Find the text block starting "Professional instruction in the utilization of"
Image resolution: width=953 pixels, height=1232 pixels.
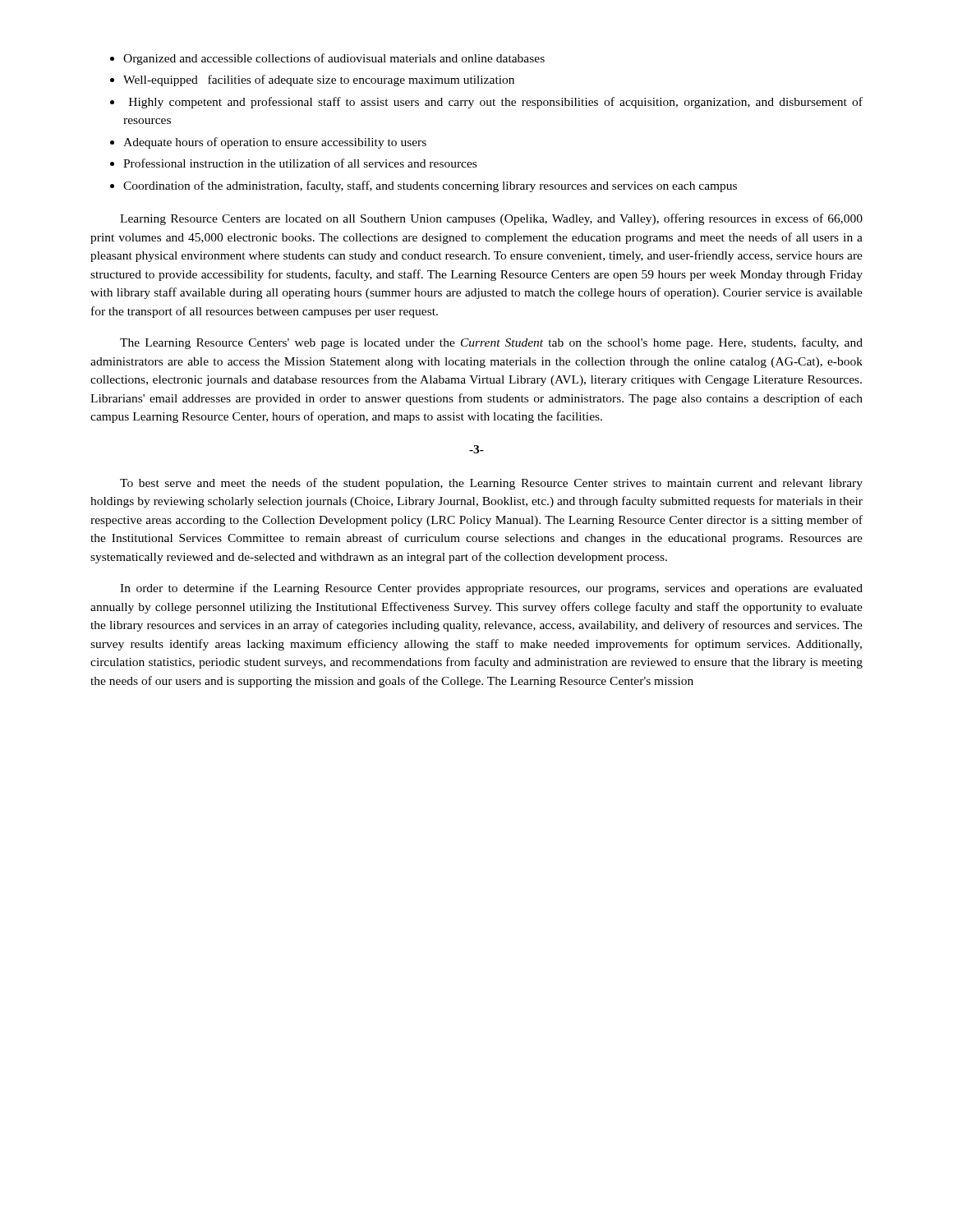(300, 163)
